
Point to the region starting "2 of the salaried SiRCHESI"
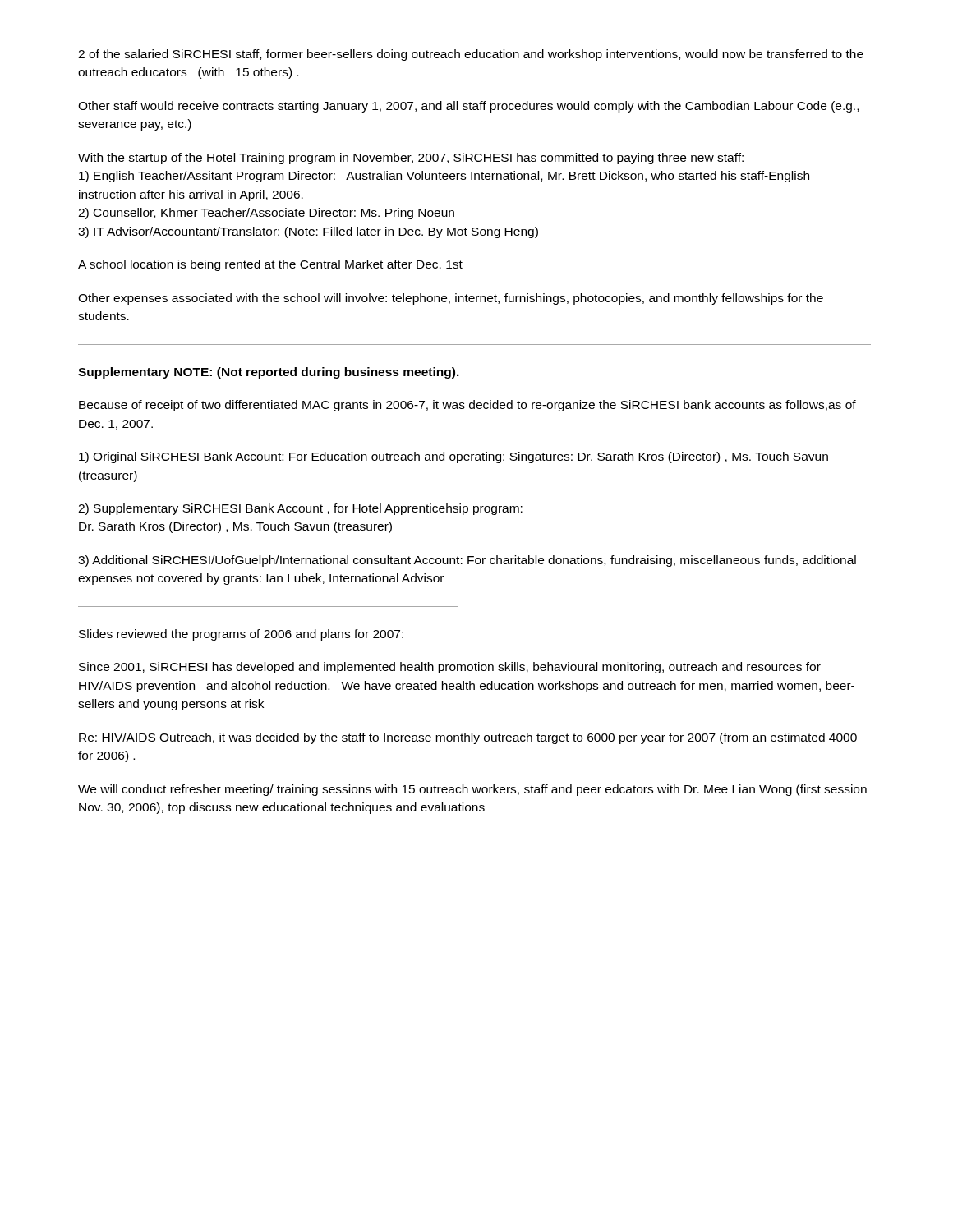(471, 63)
